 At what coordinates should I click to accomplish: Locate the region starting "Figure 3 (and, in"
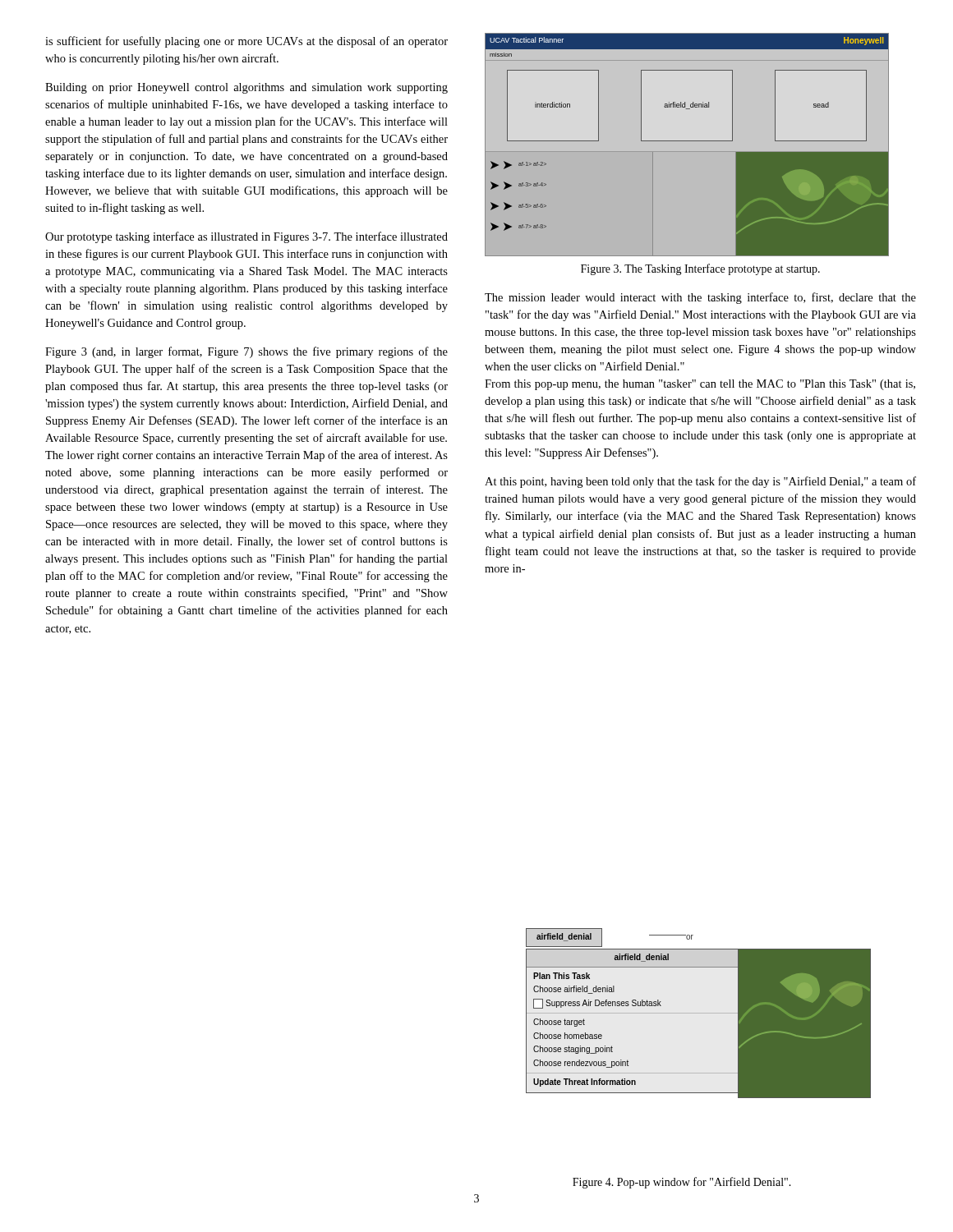246,490
